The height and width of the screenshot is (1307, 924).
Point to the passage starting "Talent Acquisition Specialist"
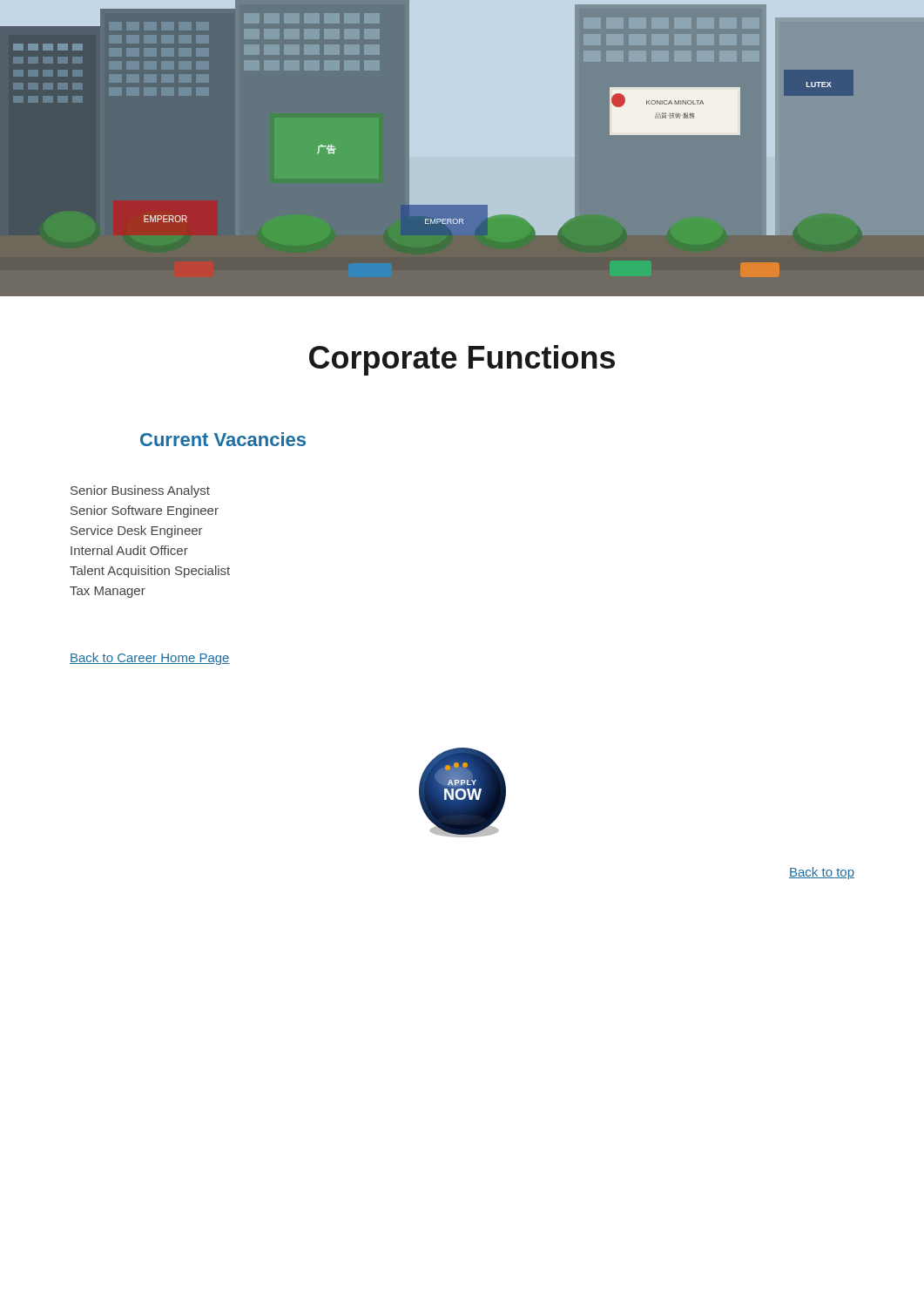tap(150, 570)
